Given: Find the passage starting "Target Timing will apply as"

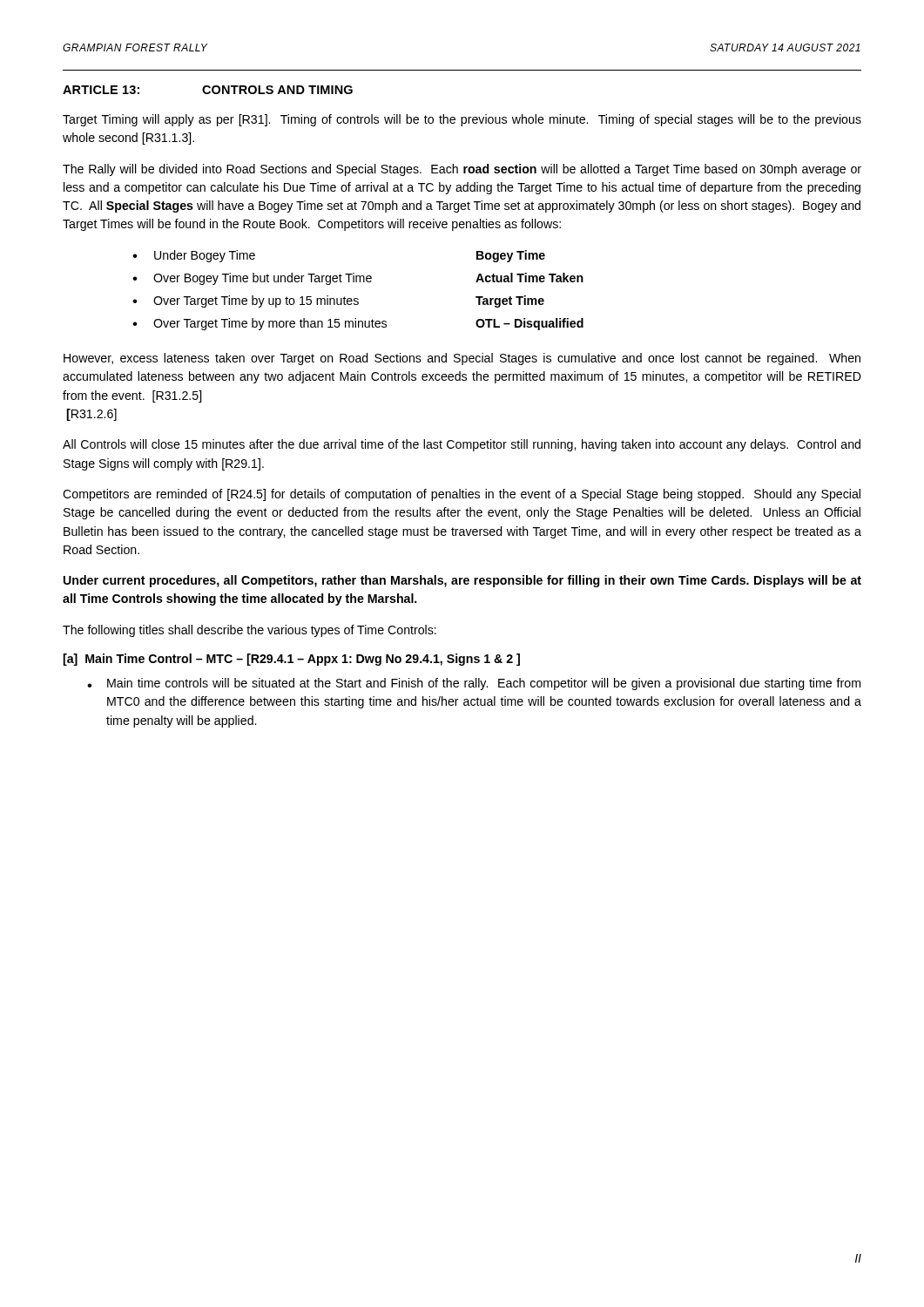Looking at the screenshot, I should (x=462, y=129).
